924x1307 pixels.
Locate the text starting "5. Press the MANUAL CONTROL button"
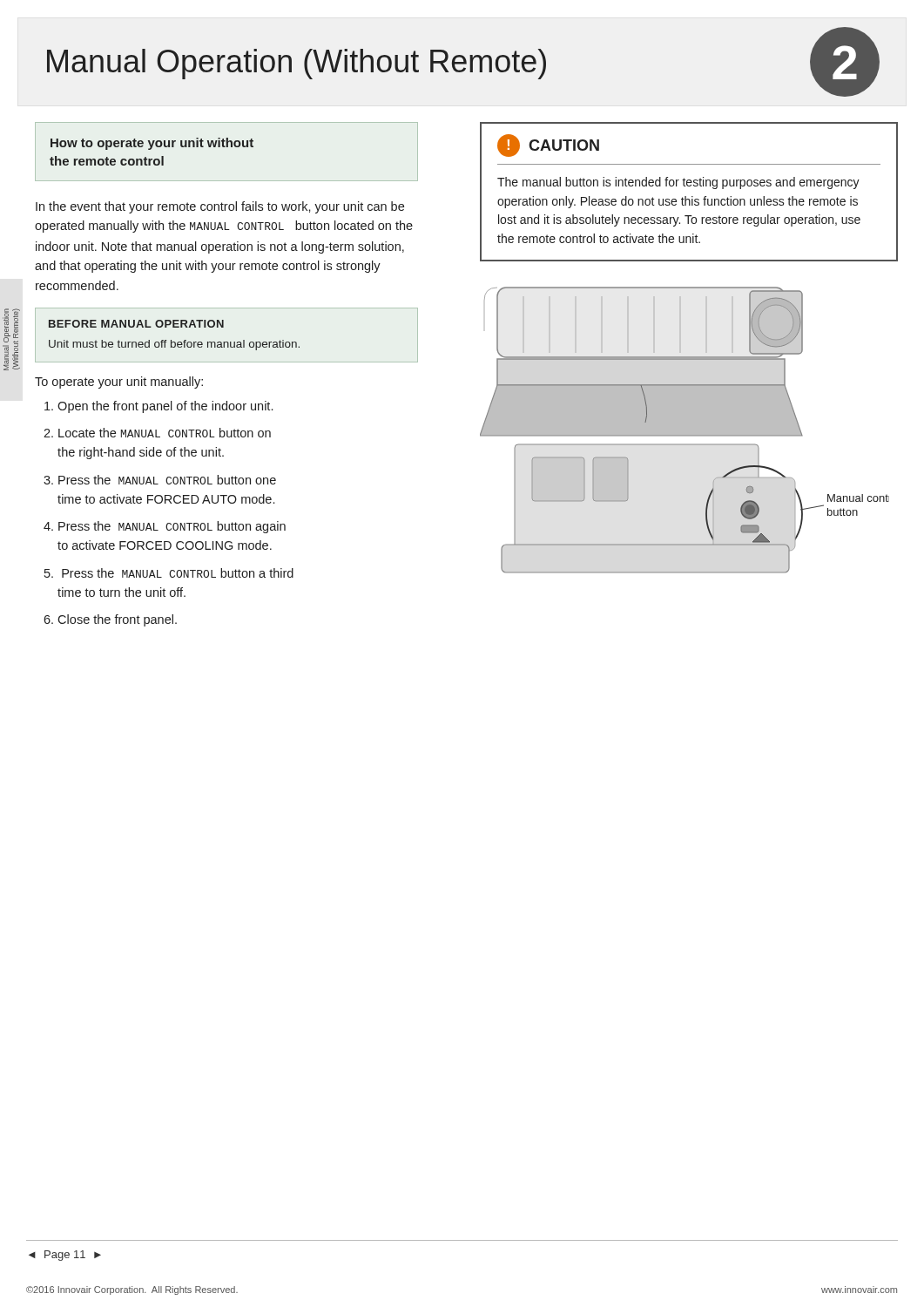click(169, 583)
